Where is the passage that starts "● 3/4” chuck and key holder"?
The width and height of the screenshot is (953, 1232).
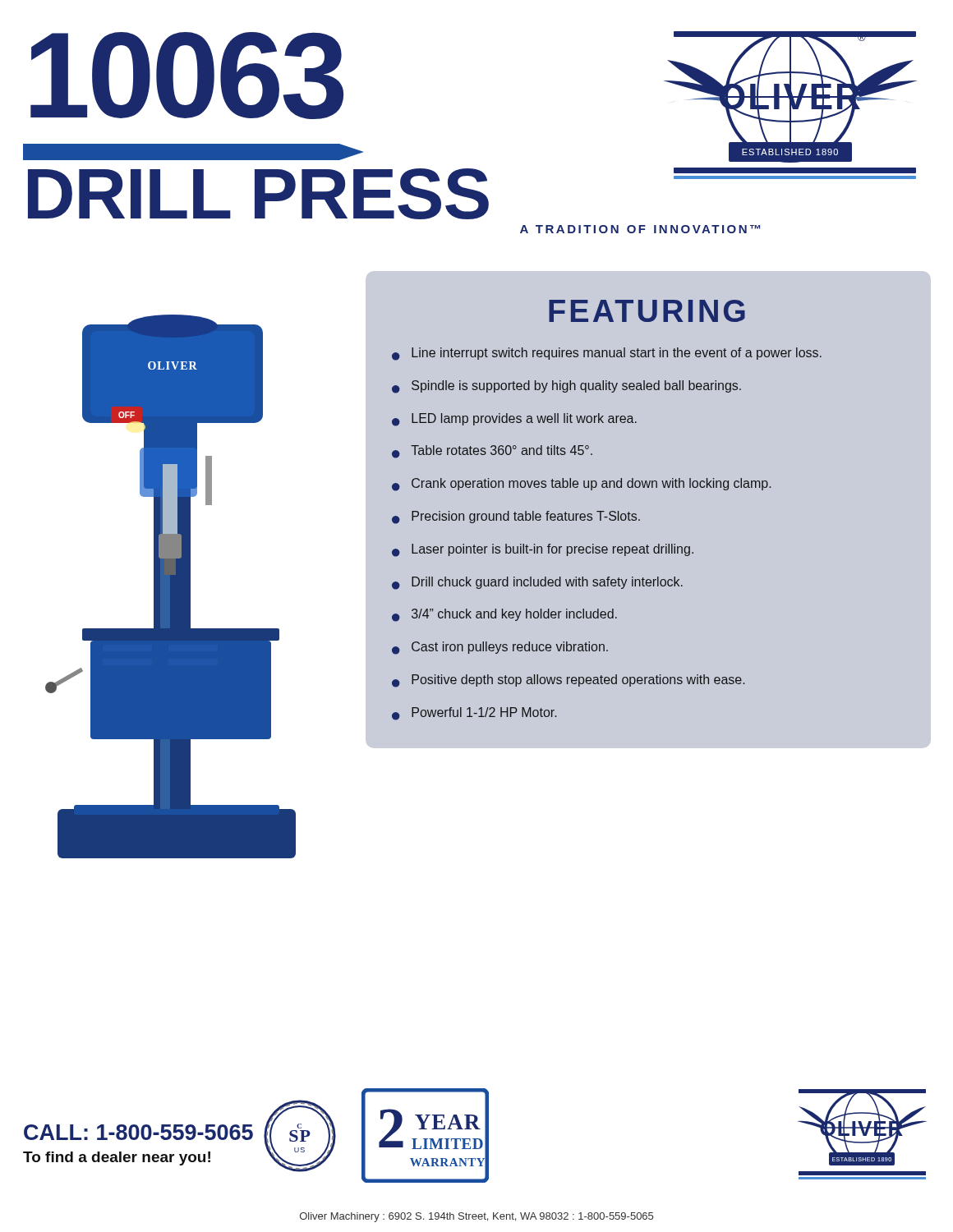pos(504,618)
